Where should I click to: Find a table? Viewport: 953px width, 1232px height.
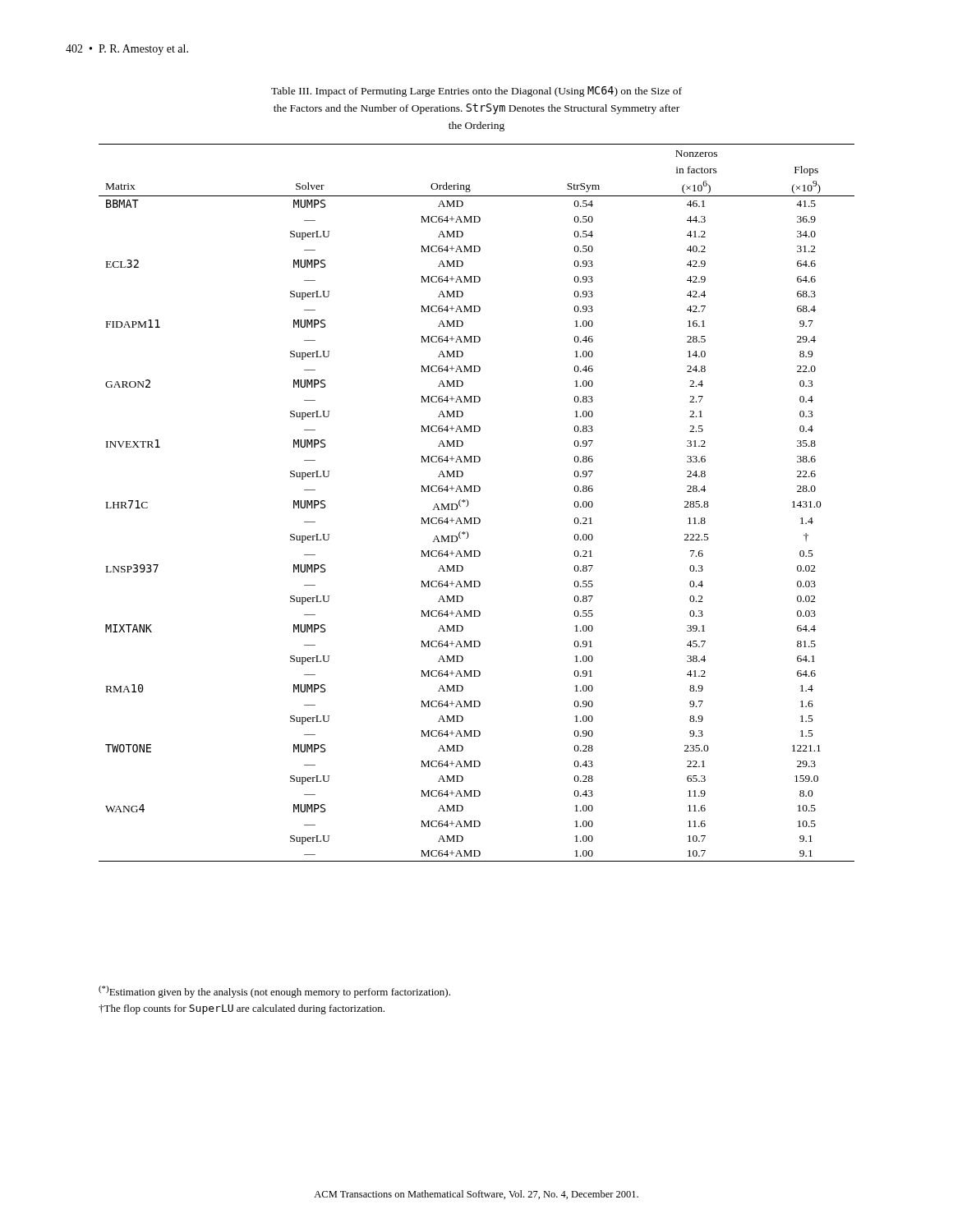476,502
